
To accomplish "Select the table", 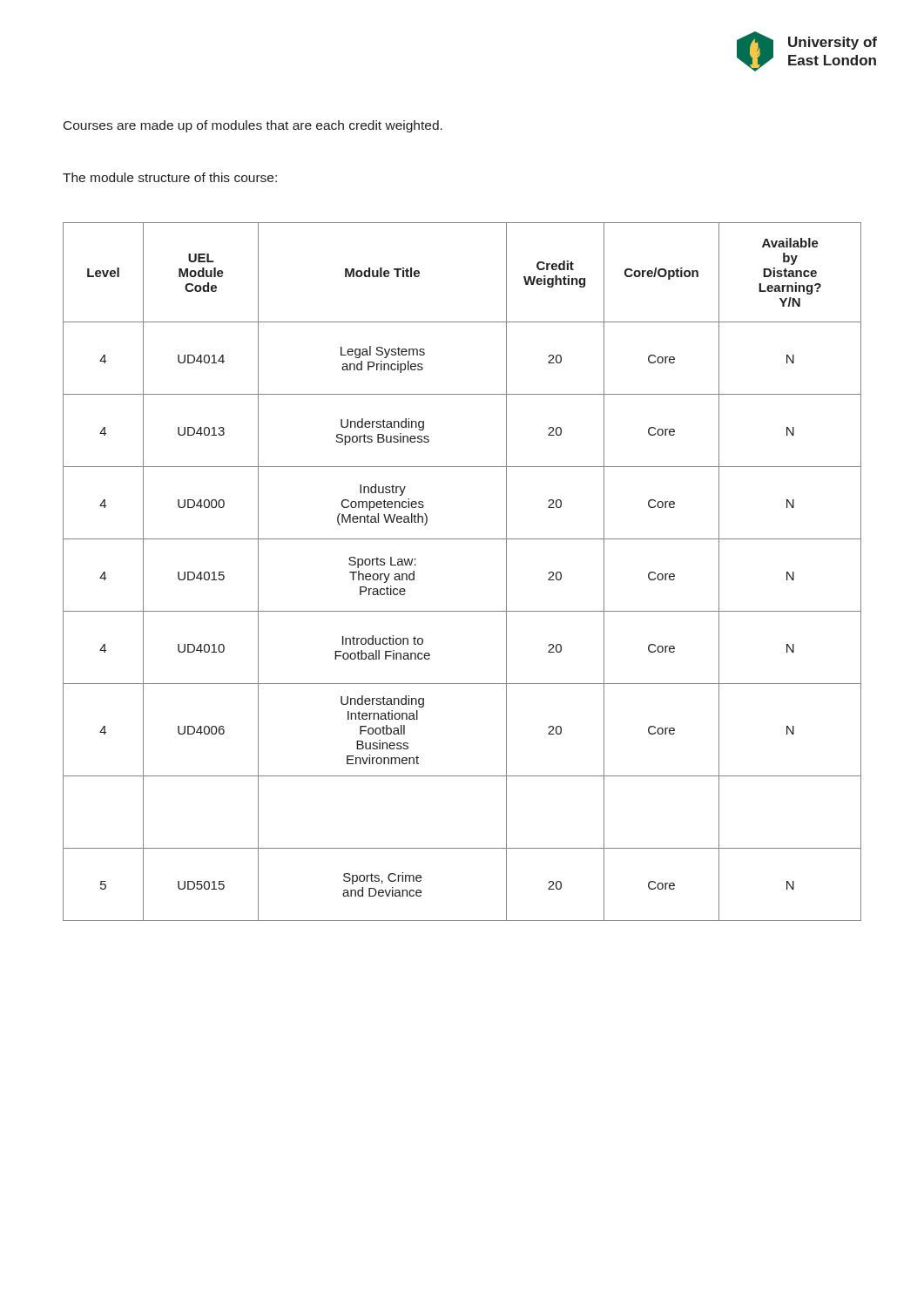I will click(x=462, y=572).
